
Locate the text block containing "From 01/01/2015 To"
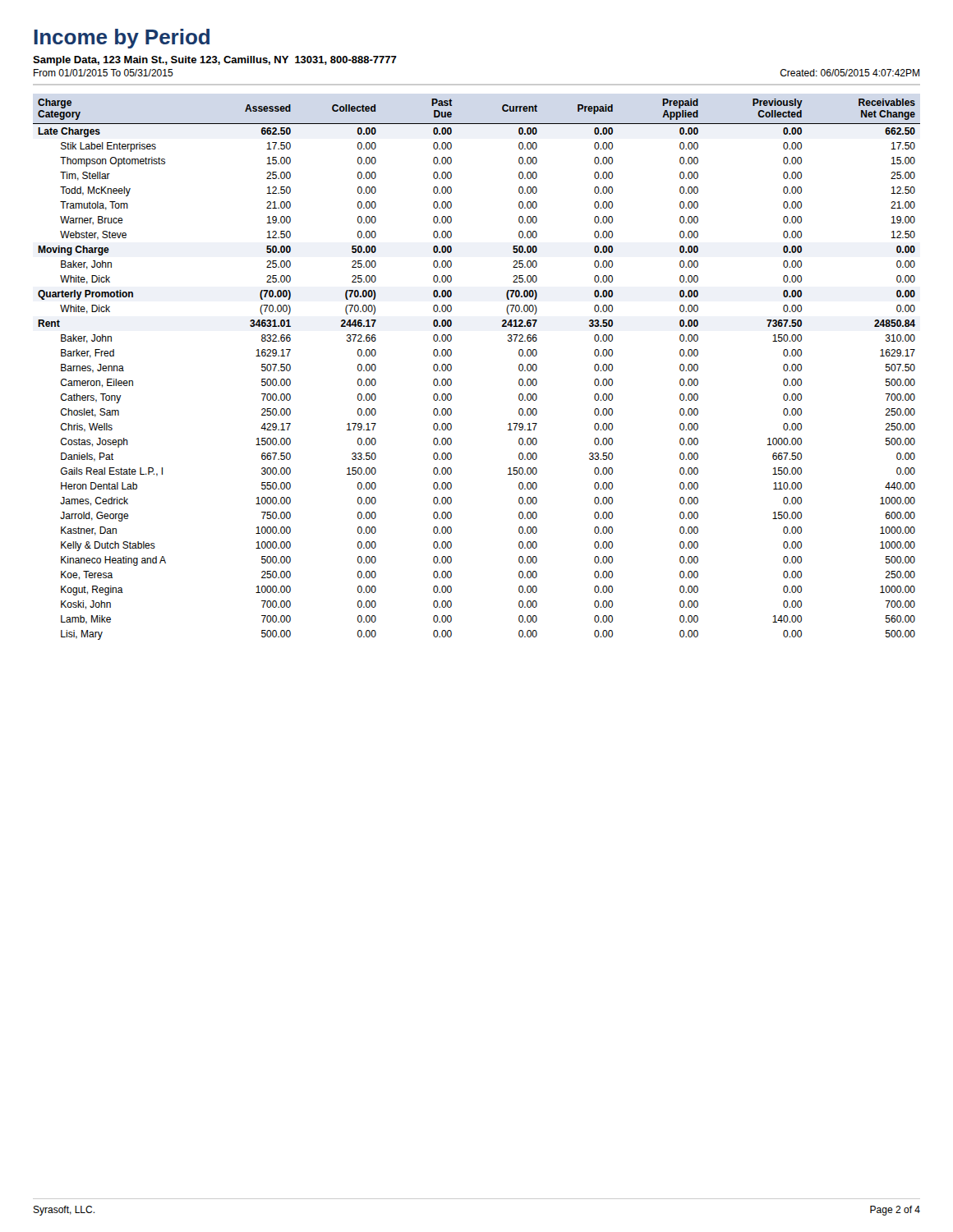pos(476,73)
